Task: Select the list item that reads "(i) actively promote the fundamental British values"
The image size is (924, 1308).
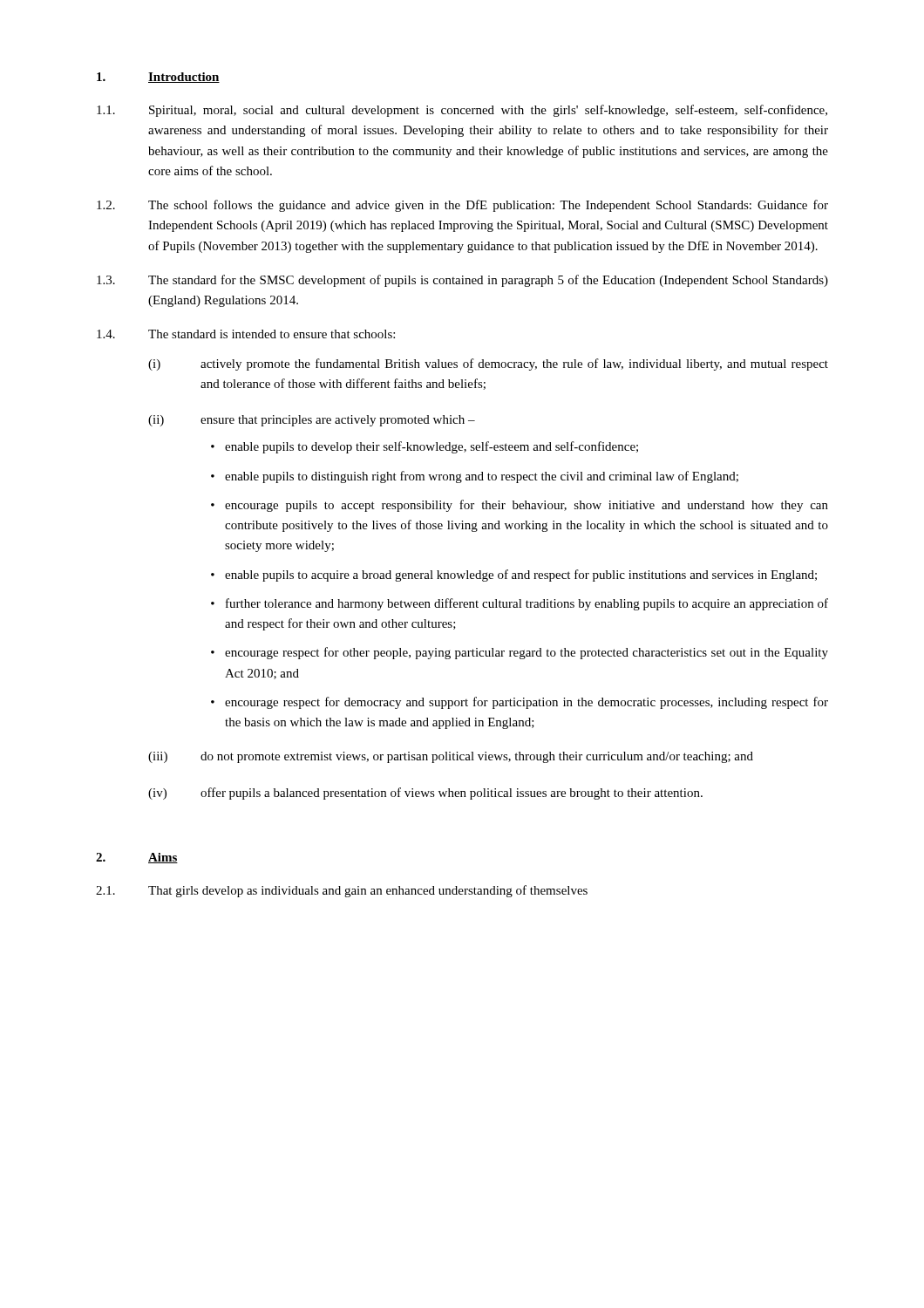Action: (488, 374)
